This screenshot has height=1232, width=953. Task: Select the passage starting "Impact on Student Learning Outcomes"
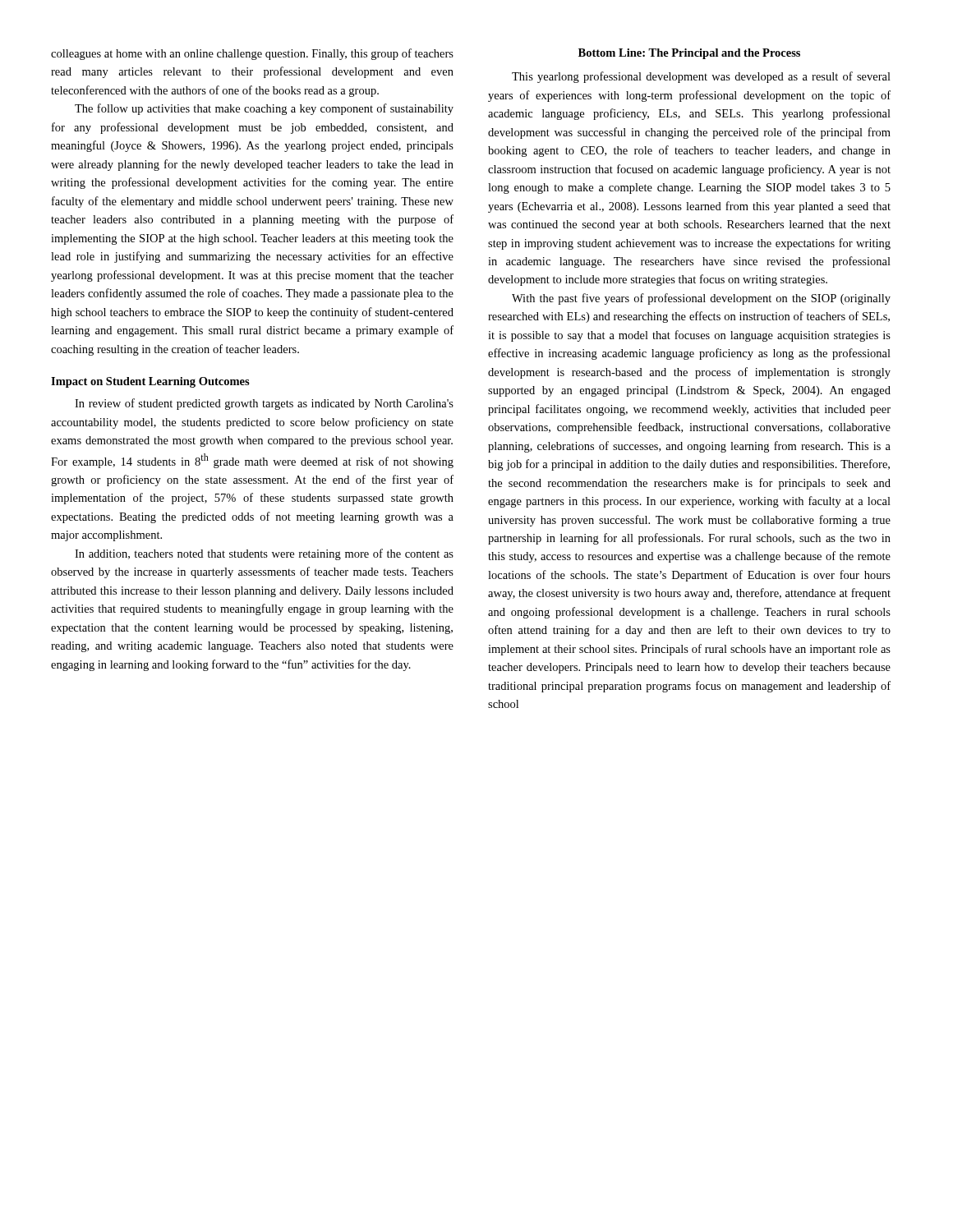(x=252, y=381)
